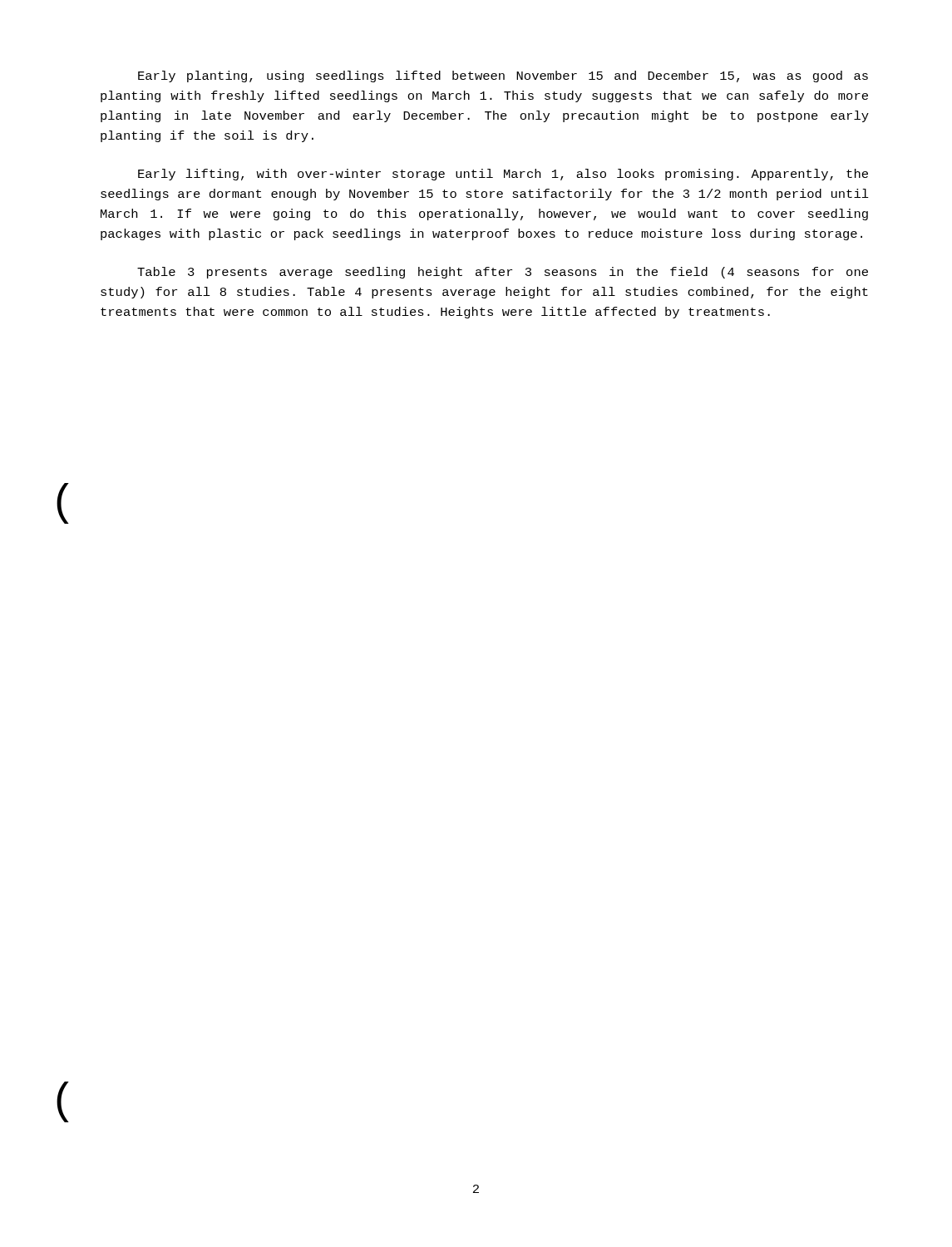Find the element starting "Early planting, using seedlings lifted between November 15"

pos(484,106)
